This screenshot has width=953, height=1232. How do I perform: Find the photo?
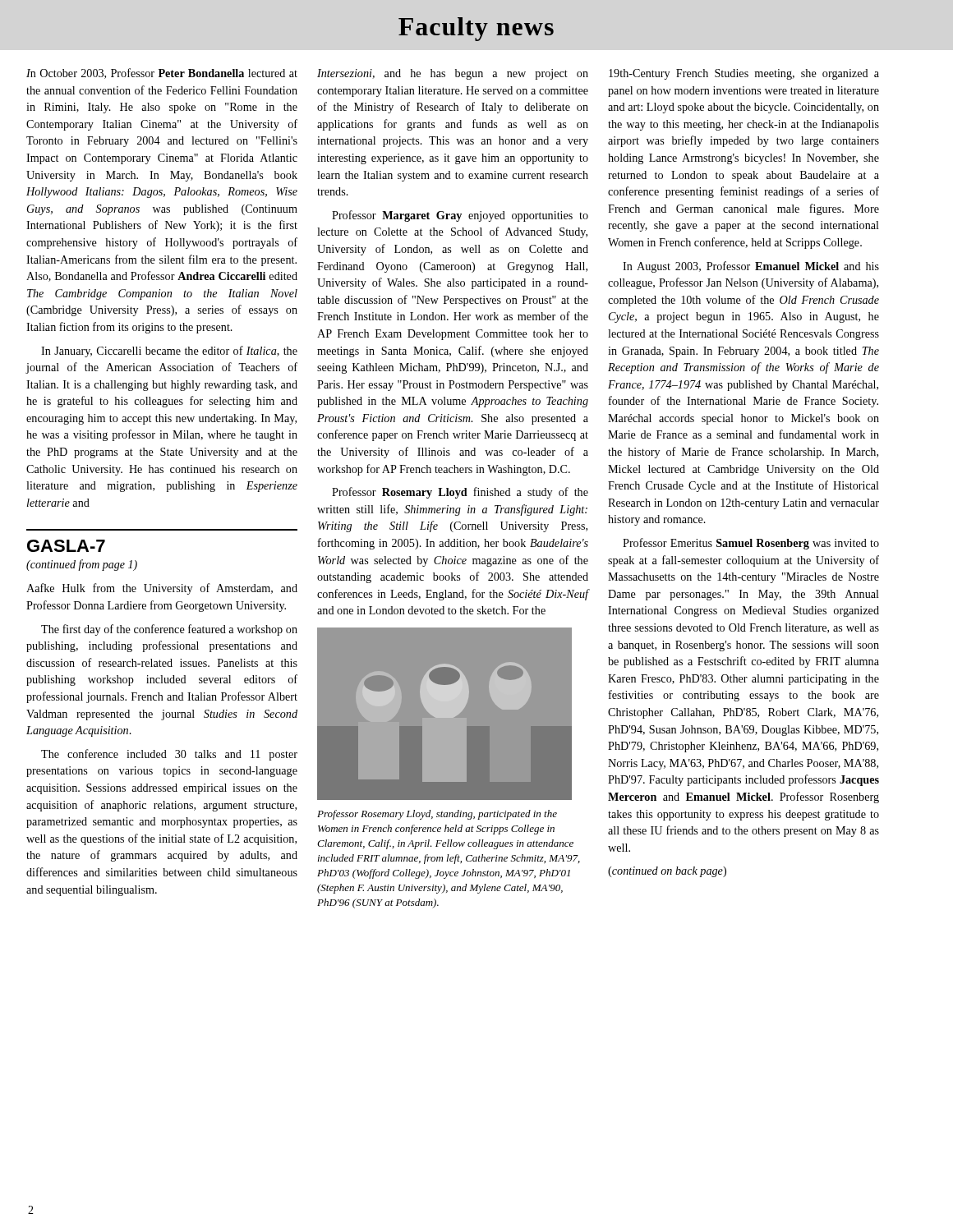pyautogui.click(x=453, y=714)
